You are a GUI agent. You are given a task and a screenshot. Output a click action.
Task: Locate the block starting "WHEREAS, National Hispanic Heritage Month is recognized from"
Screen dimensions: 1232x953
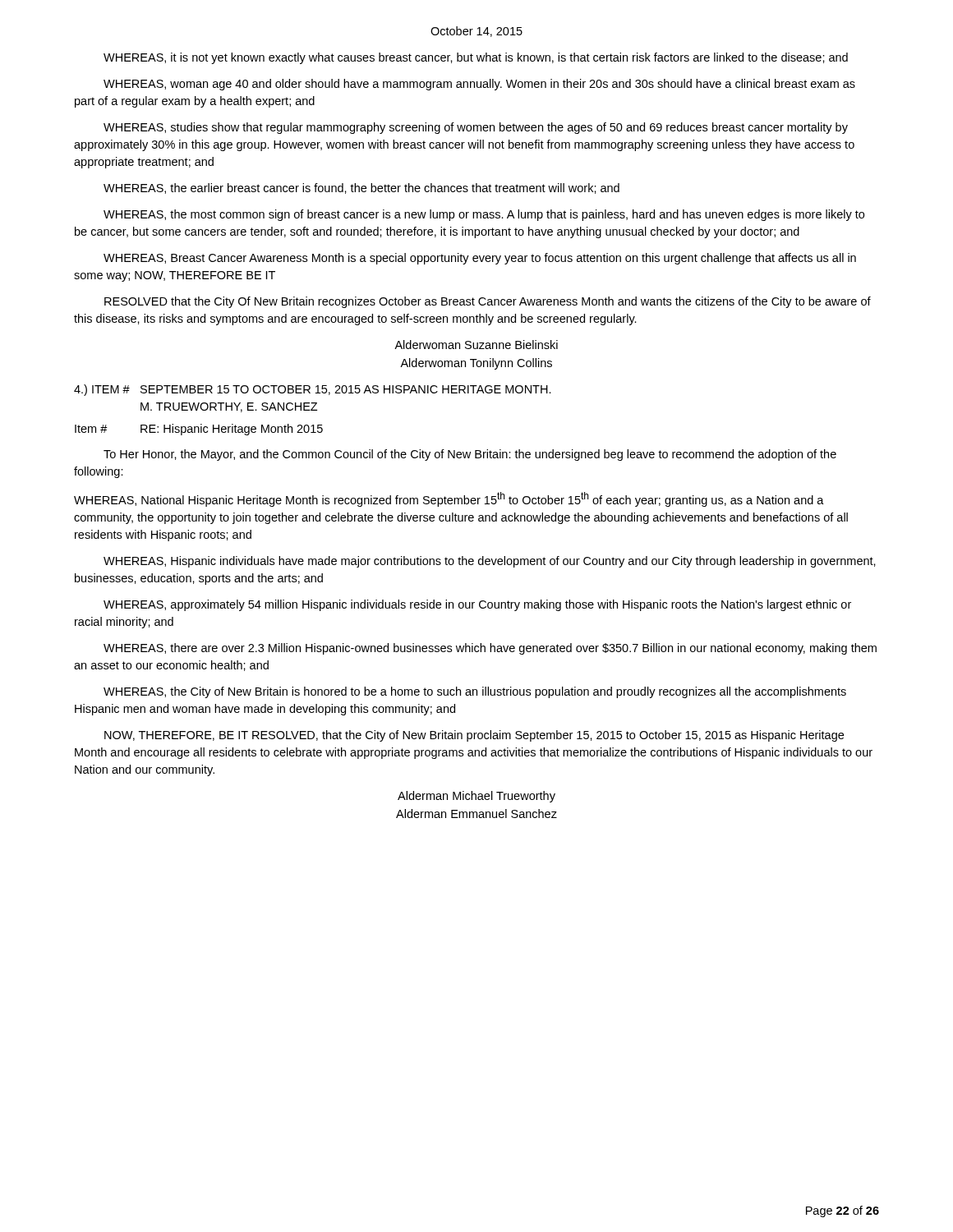(x=476, y=516)
